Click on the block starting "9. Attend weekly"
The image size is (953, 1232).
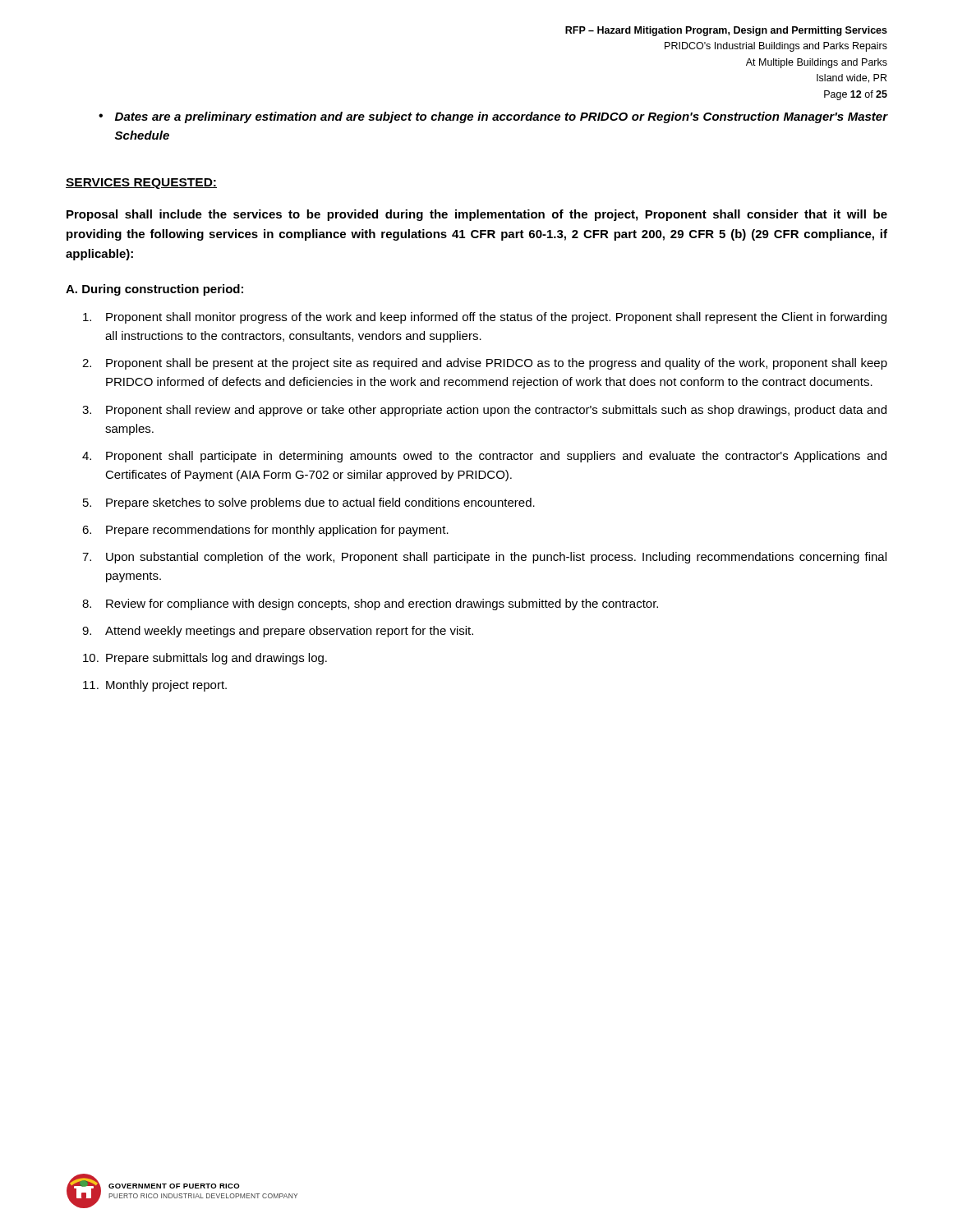pos(278,630)
